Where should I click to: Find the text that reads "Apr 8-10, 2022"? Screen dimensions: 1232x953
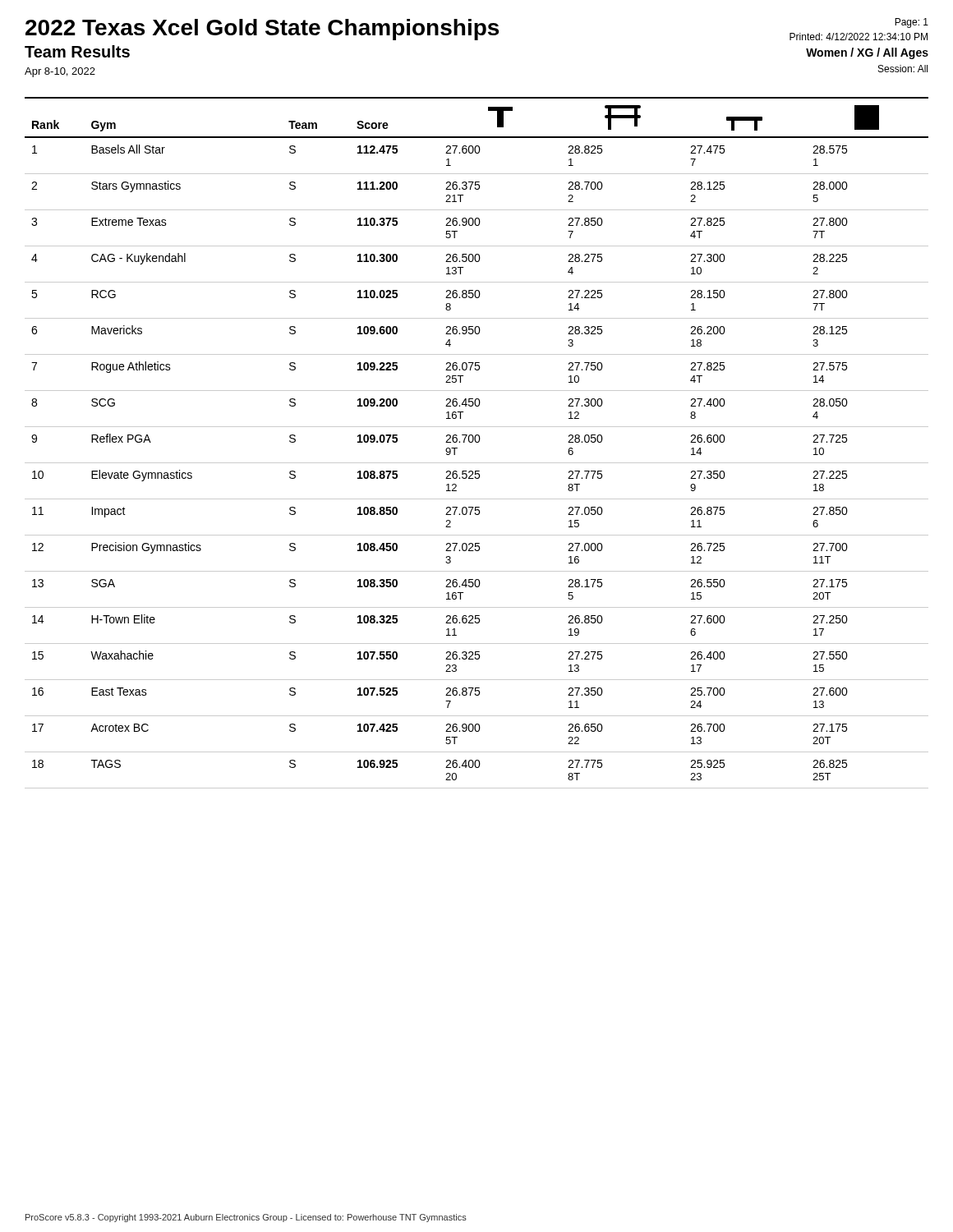coord(60,71)
